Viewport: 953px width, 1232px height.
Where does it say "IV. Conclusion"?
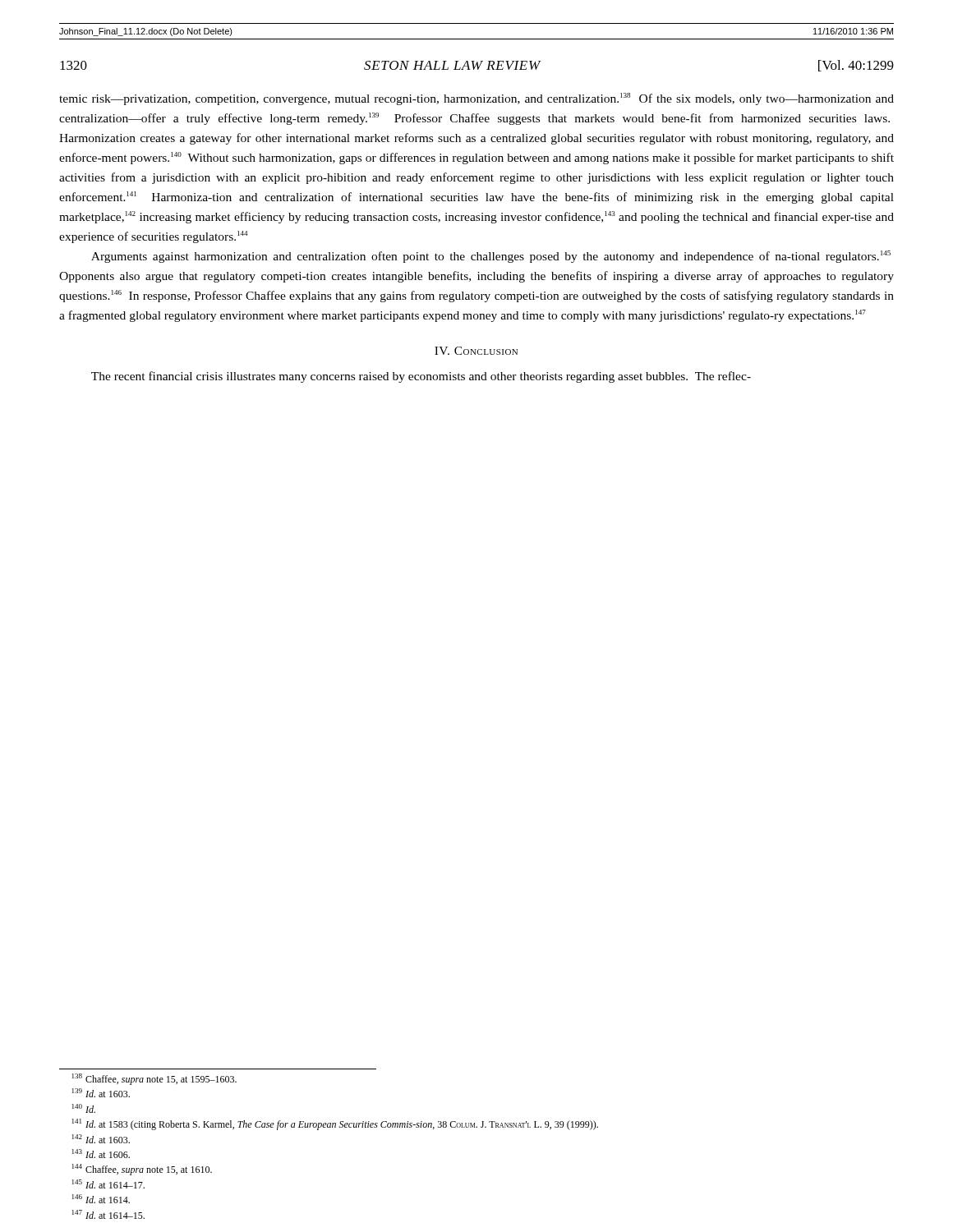476,350
